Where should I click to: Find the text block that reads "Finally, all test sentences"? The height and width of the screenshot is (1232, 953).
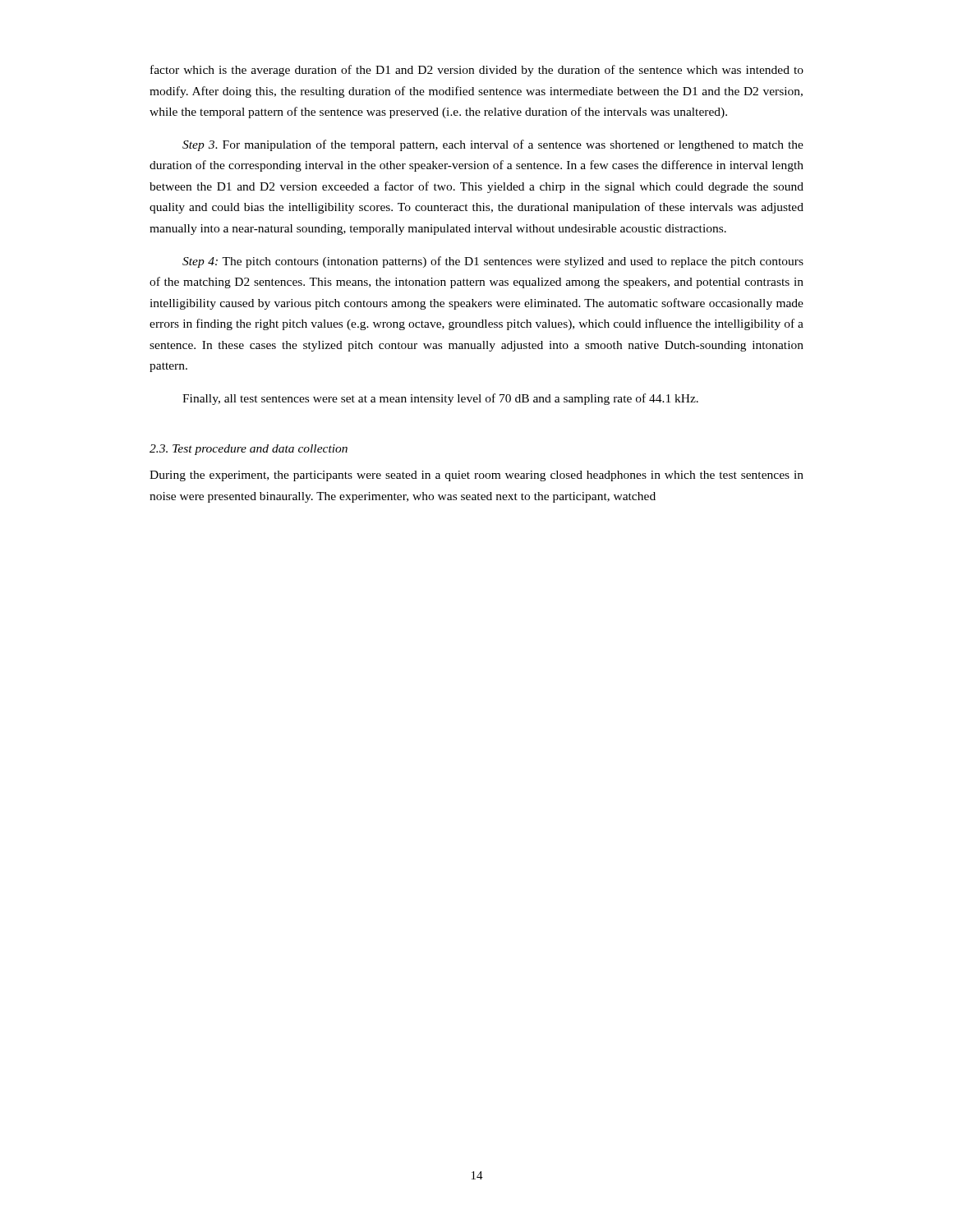476,398
